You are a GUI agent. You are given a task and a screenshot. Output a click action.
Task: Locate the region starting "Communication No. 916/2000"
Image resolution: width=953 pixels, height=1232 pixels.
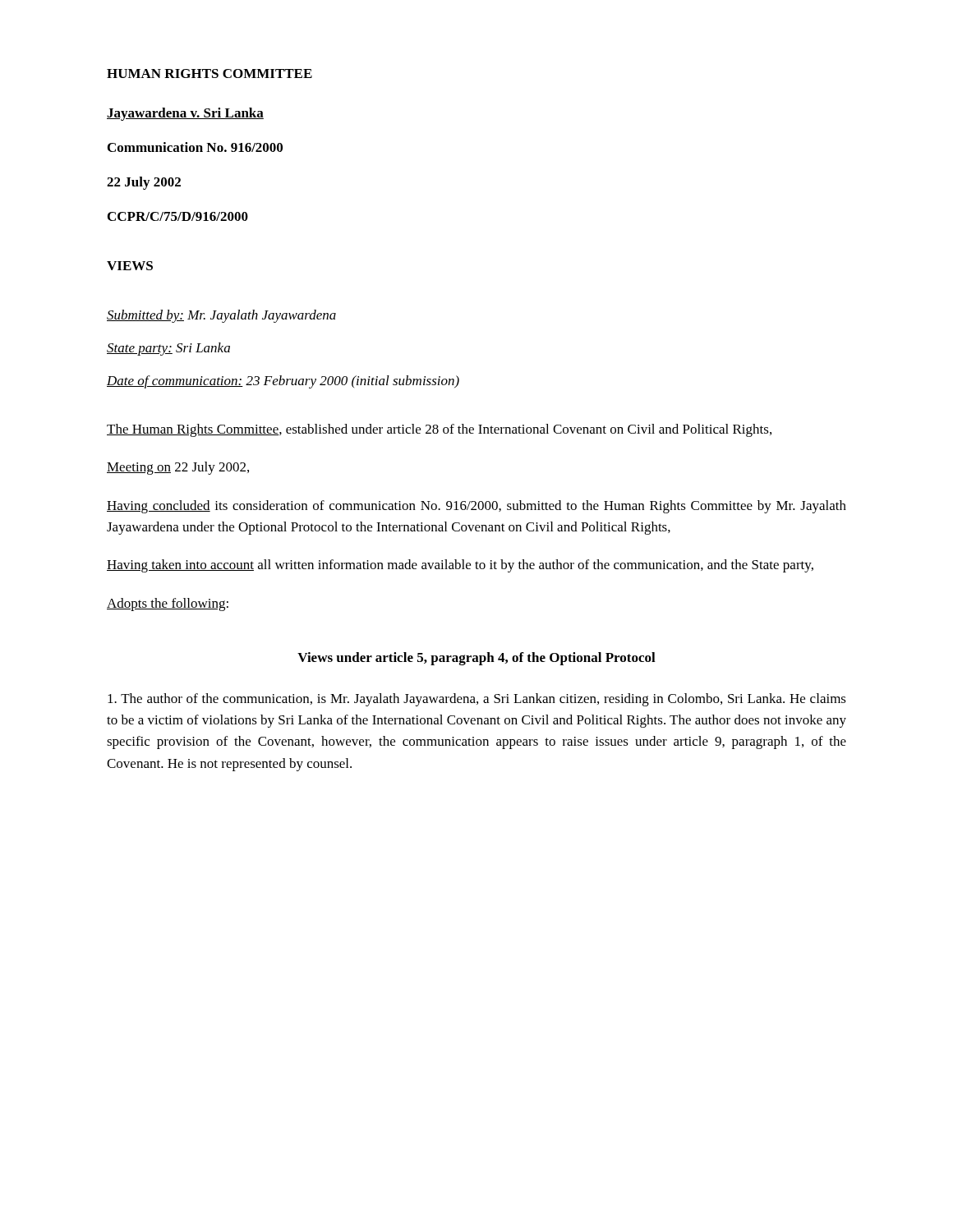pos(195,147)
